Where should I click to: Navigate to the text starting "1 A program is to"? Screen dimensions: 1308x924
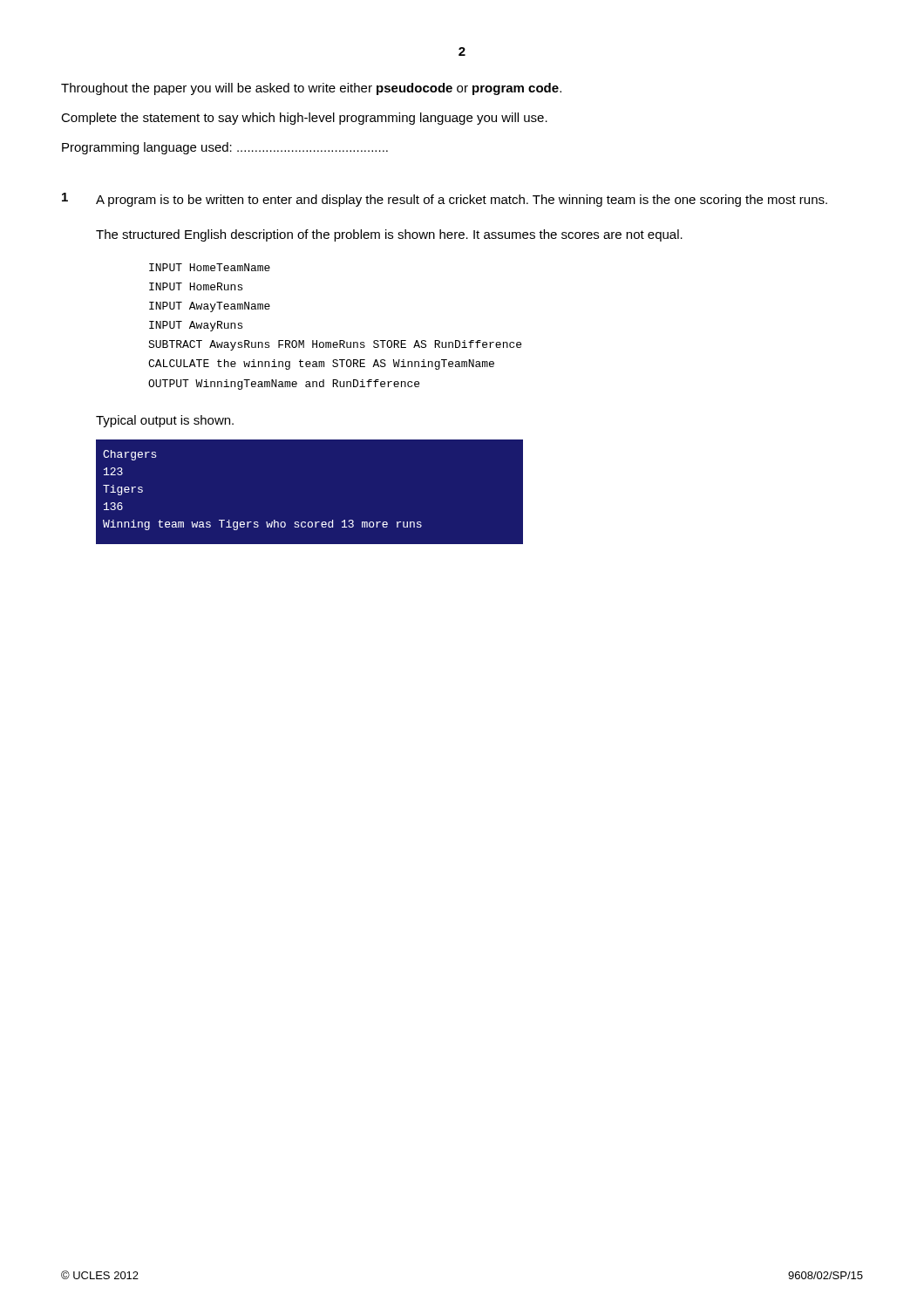(x=445, y=200)
